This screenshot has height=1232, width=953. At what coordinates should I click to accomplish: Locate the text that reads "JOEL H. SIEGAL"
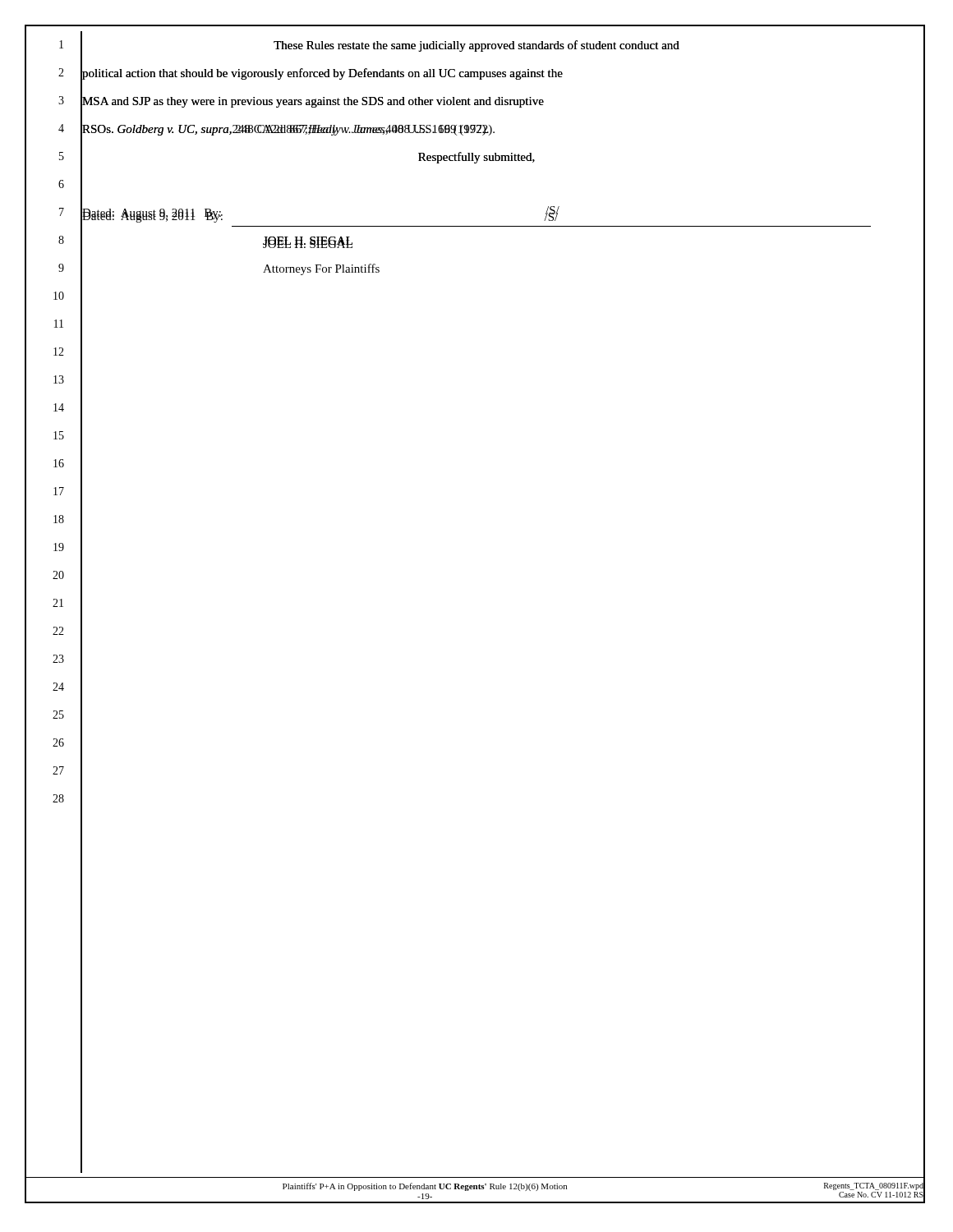click(308, 240)
